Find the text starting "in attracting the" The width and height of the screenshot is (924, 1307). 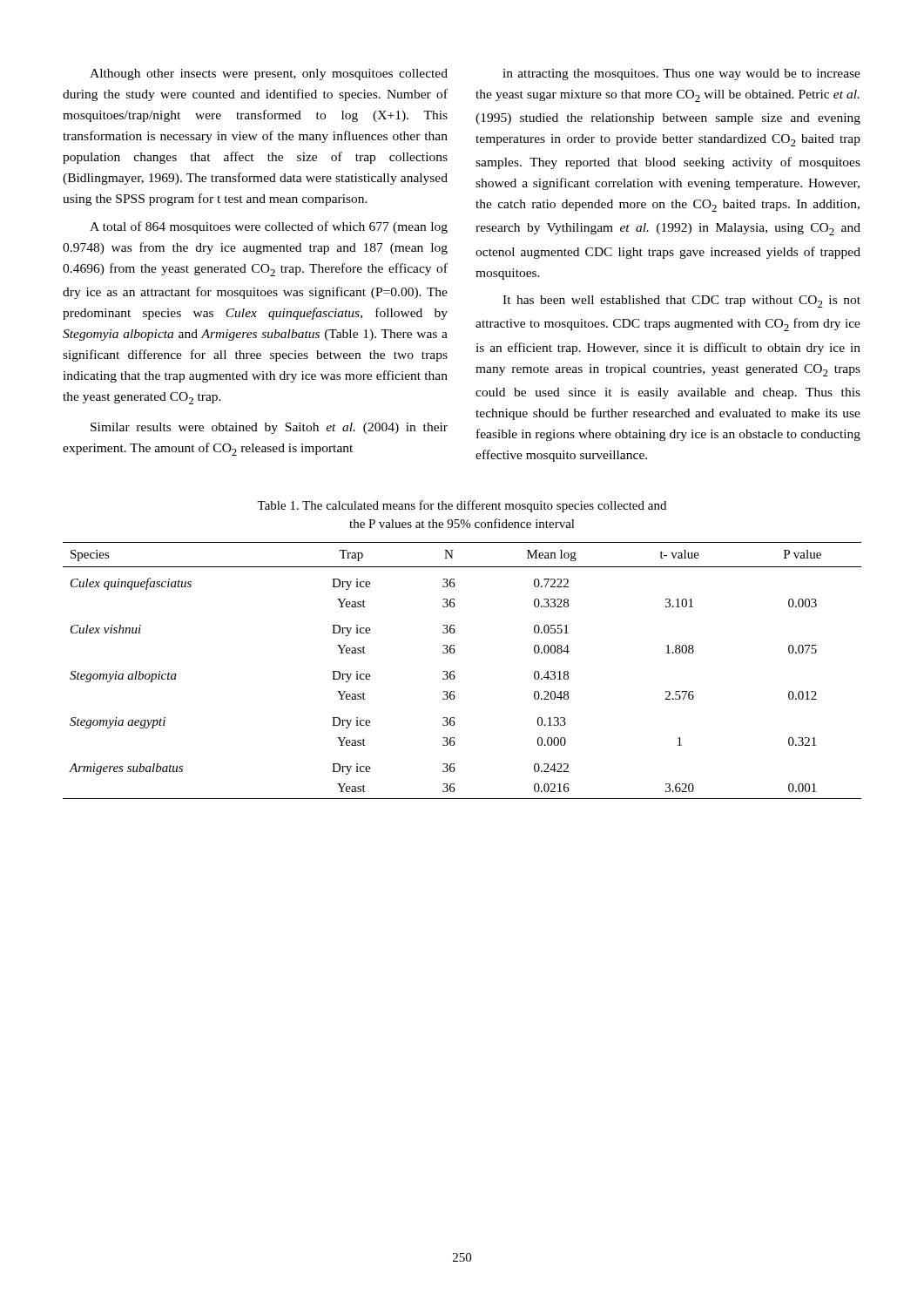668,264
